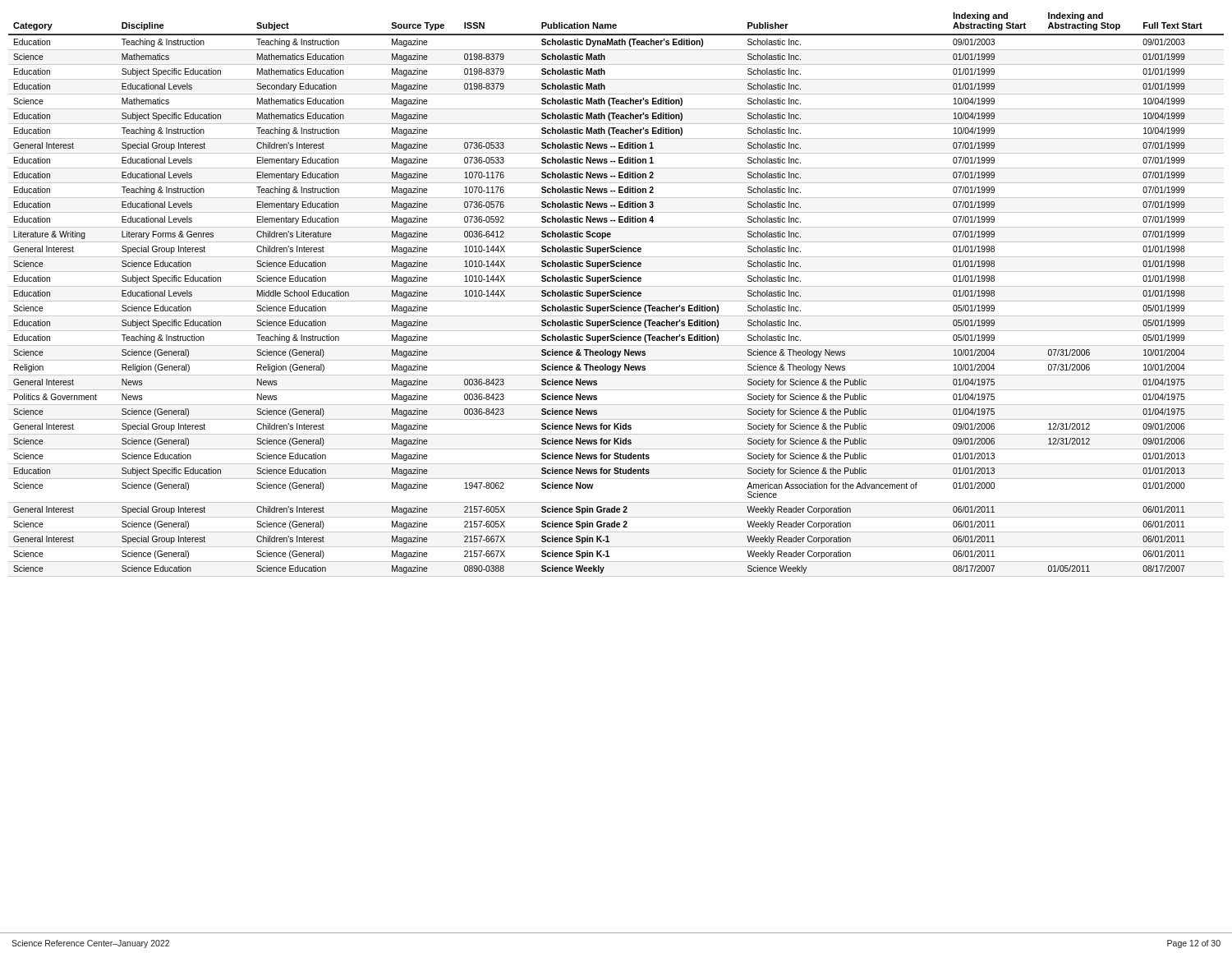Locate a table
Viewport: 1232px width, 953px height.
coord(616,301)
